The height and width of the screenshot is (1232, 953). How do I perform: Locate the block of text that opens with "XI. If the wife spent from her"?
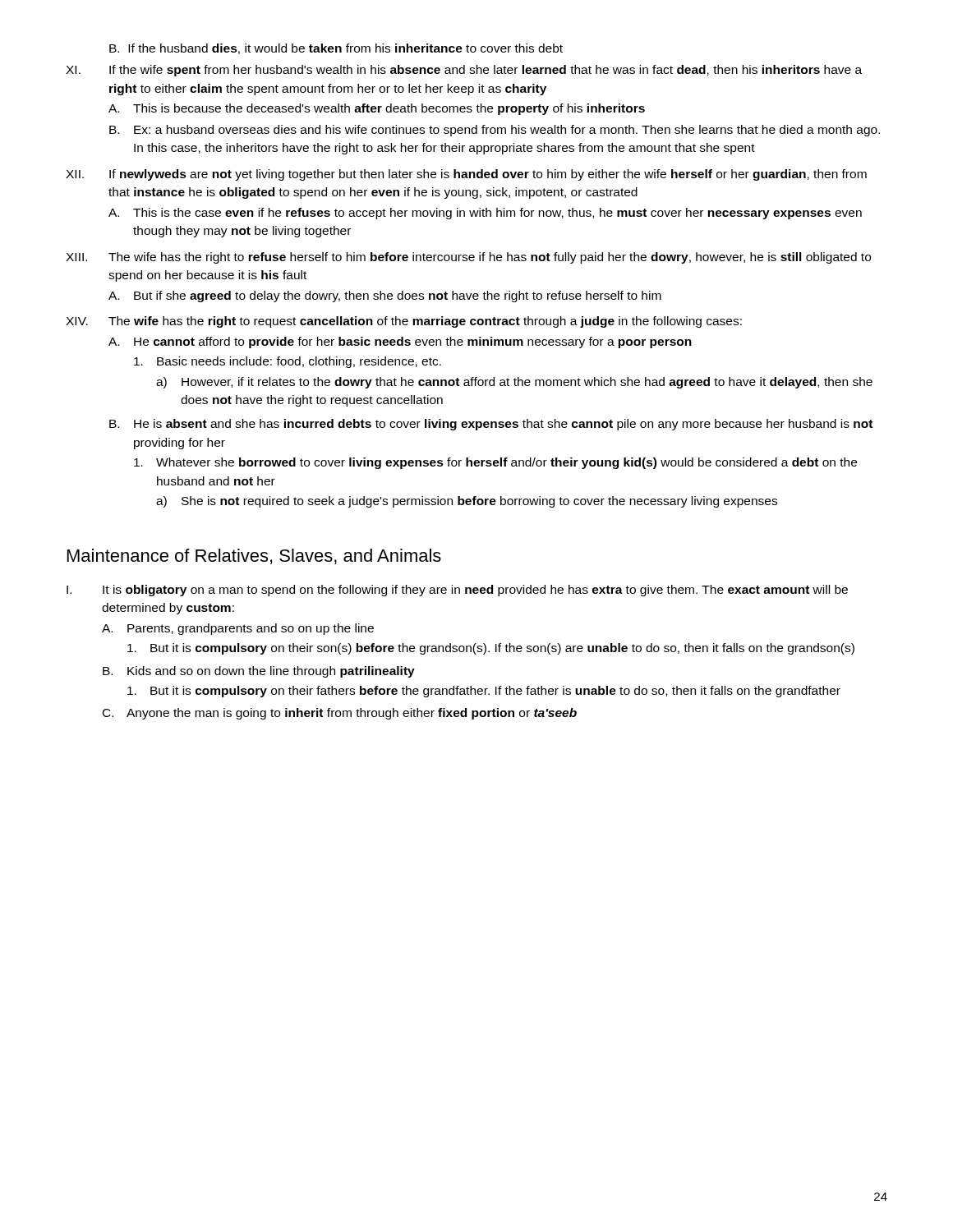point(476,111)
